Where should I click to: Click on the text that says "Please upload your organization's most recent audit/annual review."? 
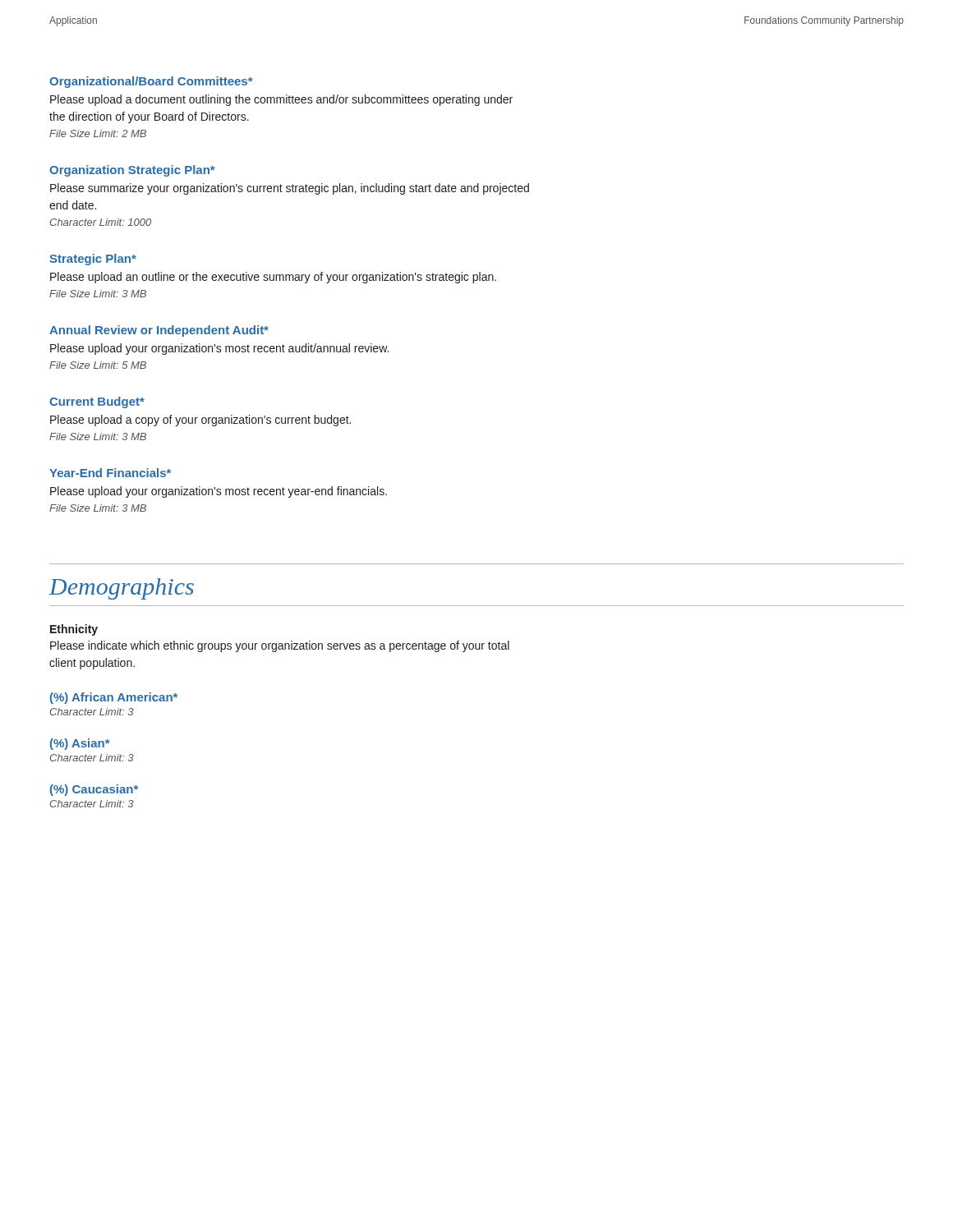(x=219, y=348)
